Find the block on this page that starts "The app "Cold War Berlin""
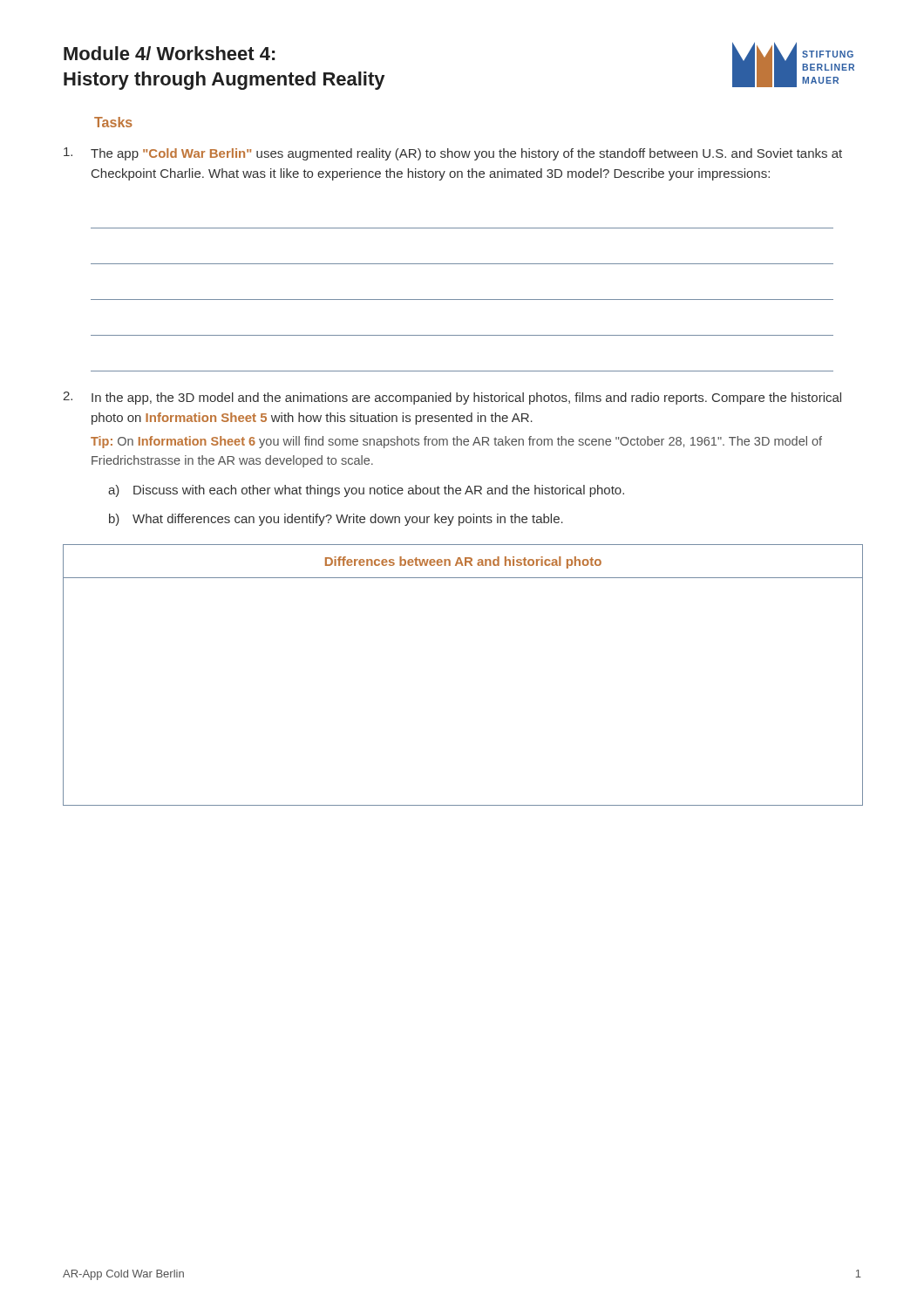This screenshot has height=1308, width=924. (462, 257)
